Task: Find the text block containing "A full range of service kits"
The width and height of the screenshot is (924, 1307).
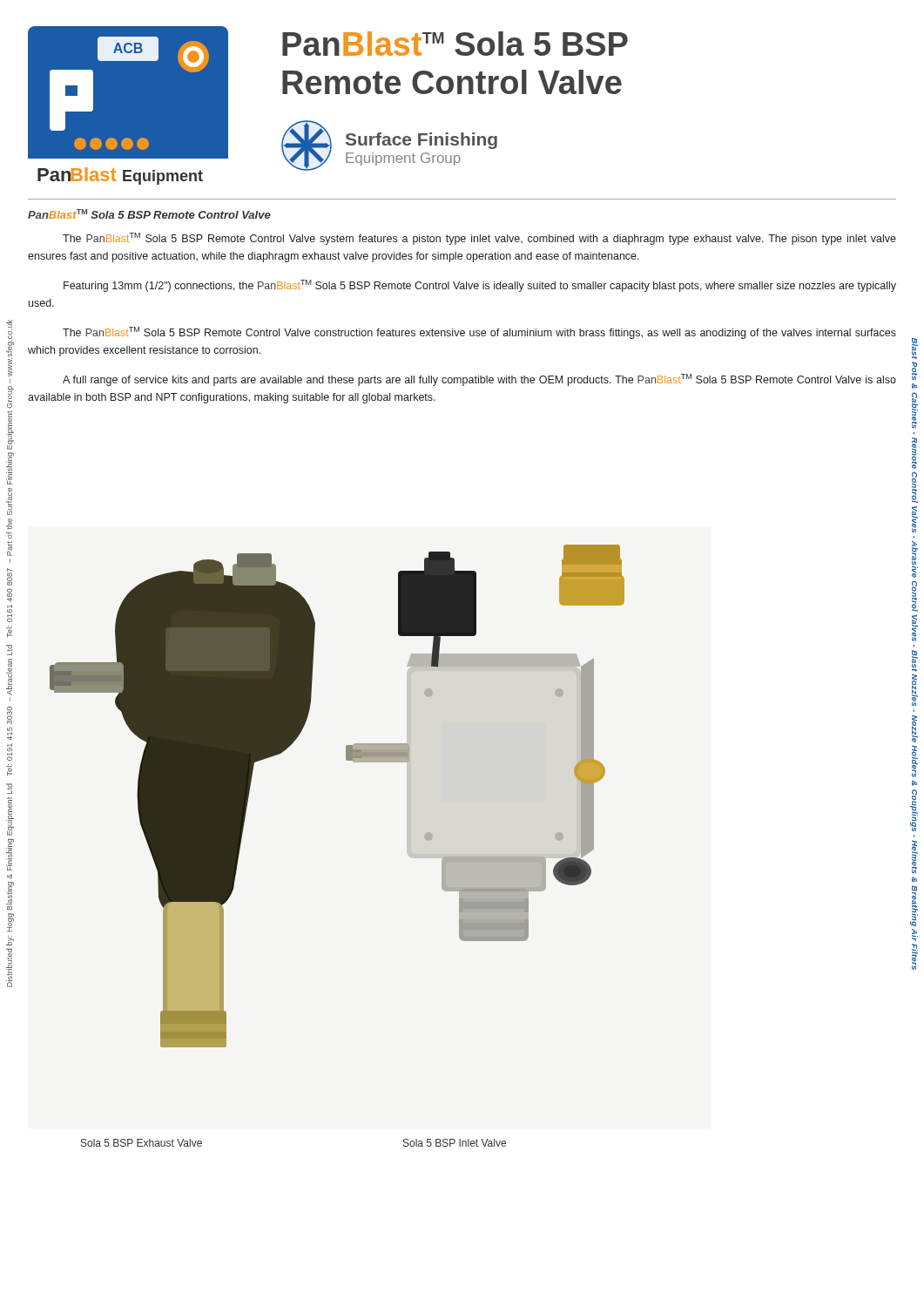Action: 462,388
